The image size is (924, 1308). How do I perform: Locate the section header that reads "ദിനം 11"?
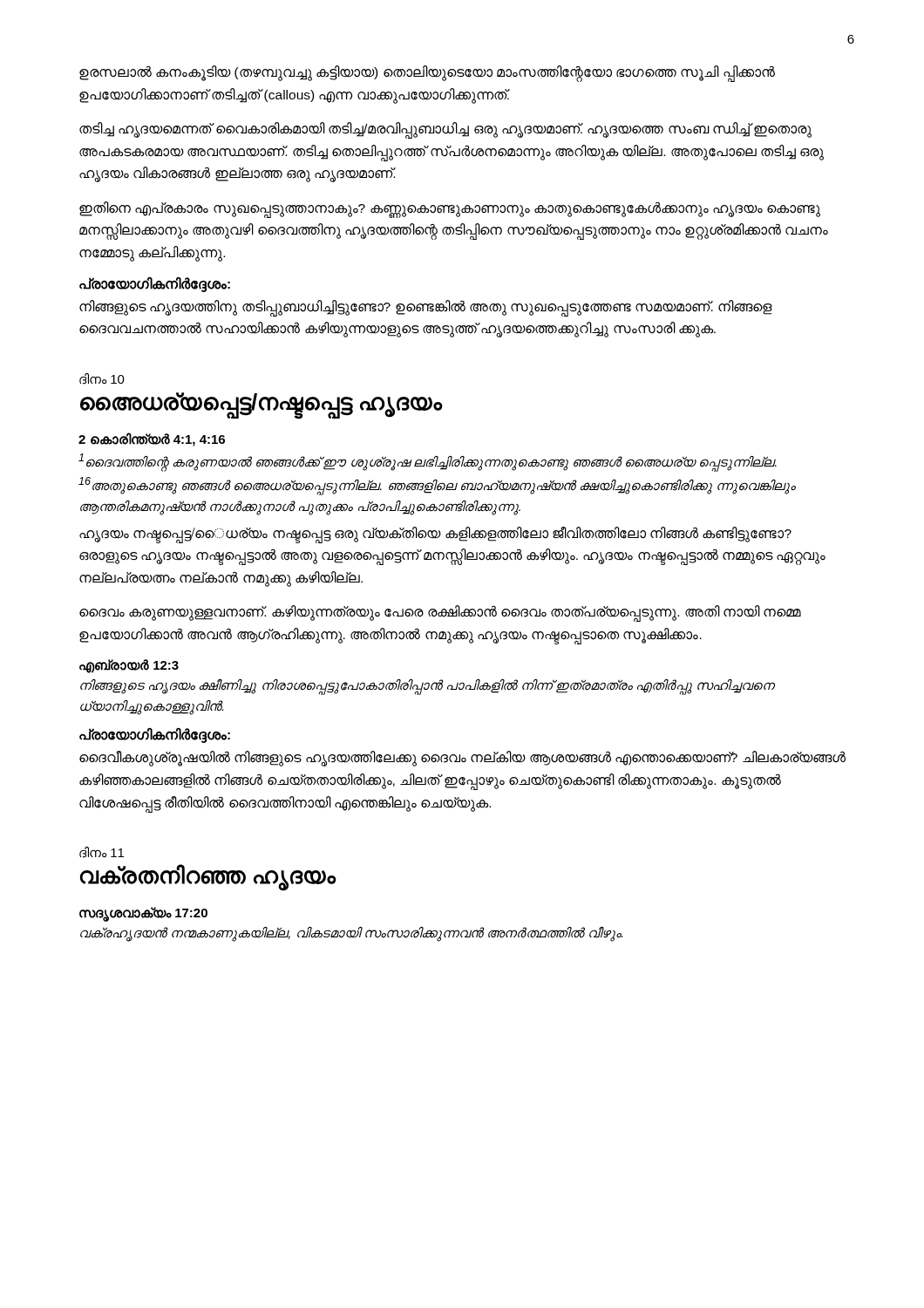[x=102, y=852]
